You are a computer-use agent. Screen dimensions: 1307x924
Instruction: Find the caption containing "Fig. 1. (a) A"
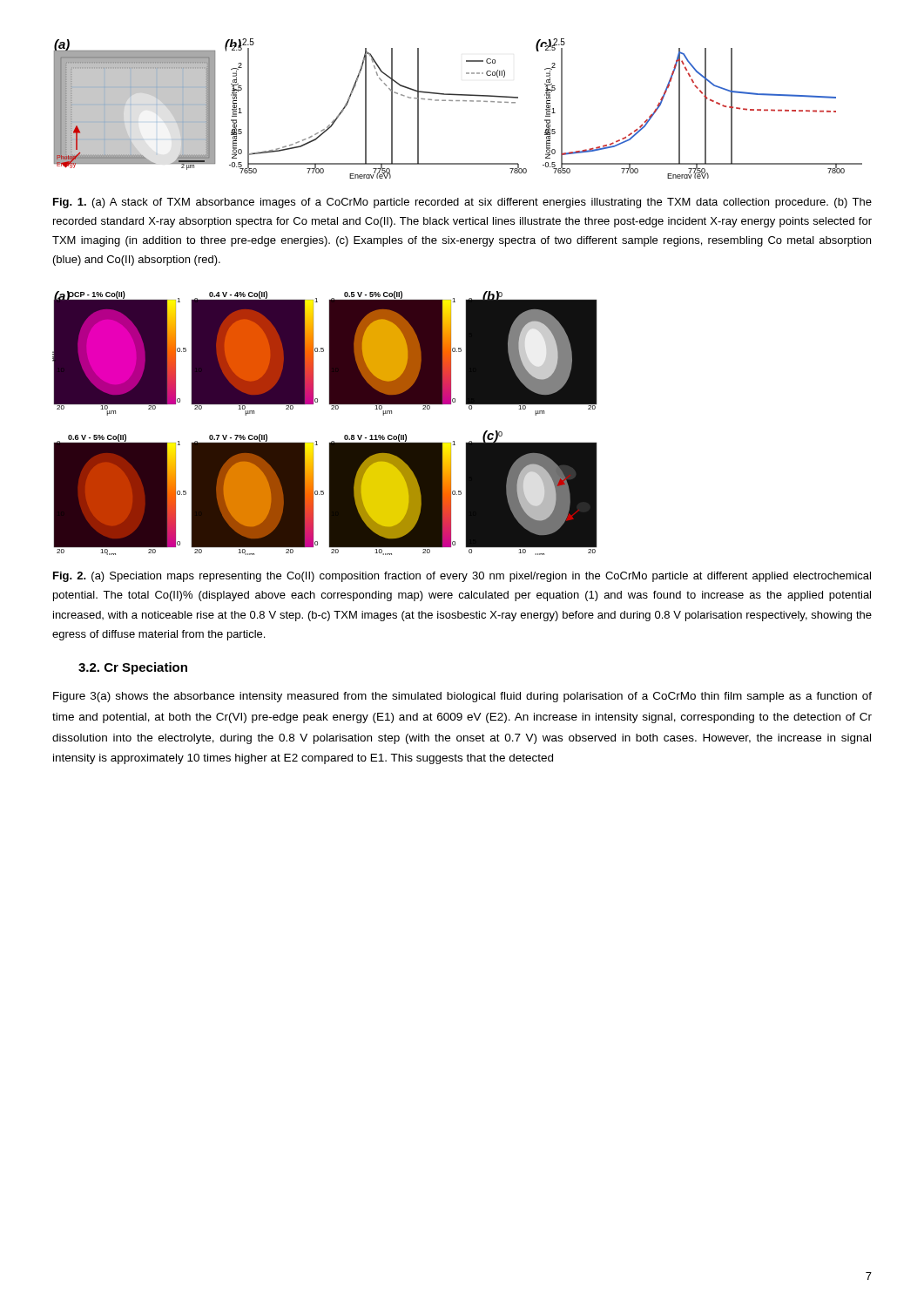(x=462, y=231)
